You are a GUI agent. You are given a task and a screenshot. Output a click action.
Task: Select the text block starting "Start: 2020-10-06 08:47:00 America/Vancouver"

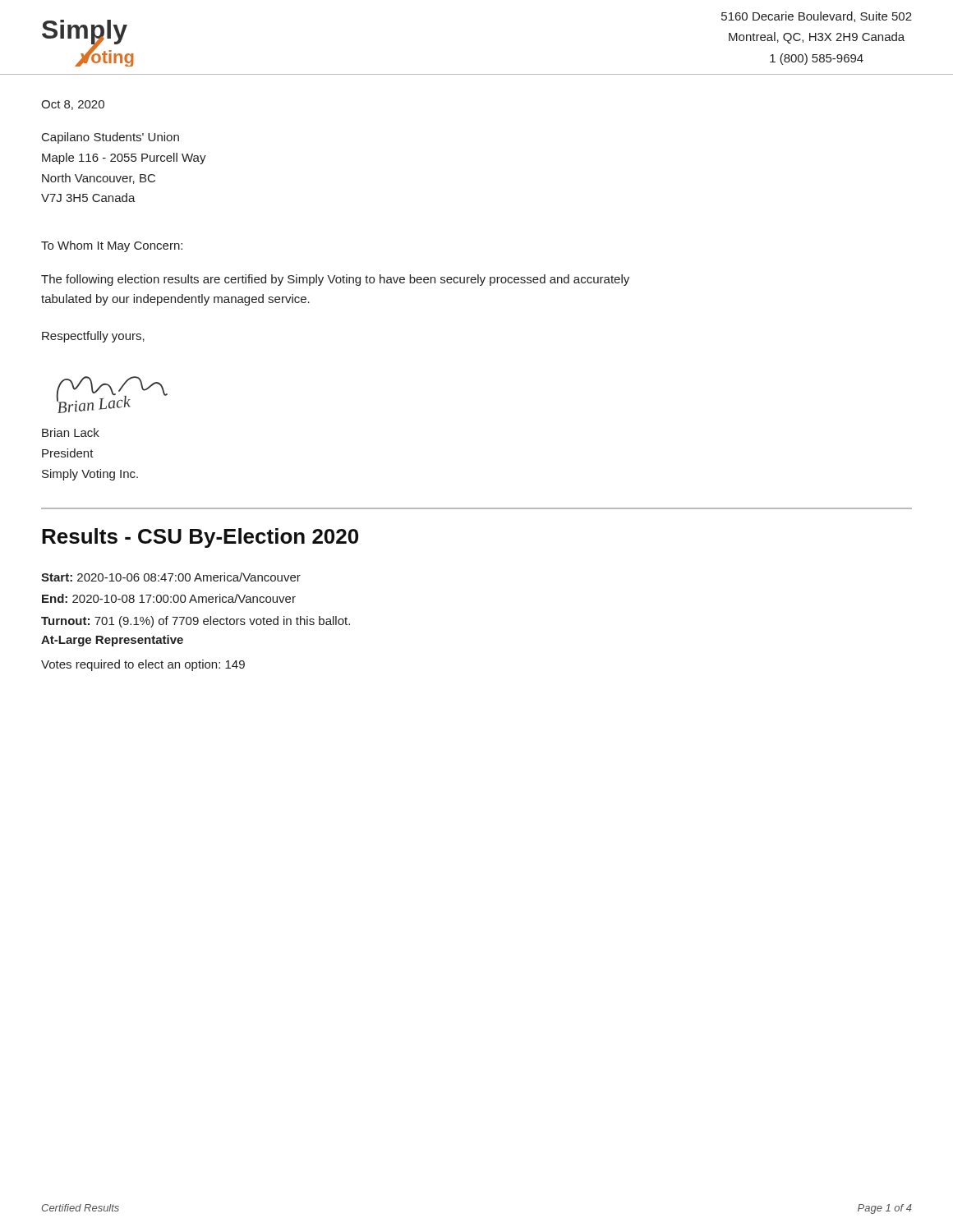[196, 599]
